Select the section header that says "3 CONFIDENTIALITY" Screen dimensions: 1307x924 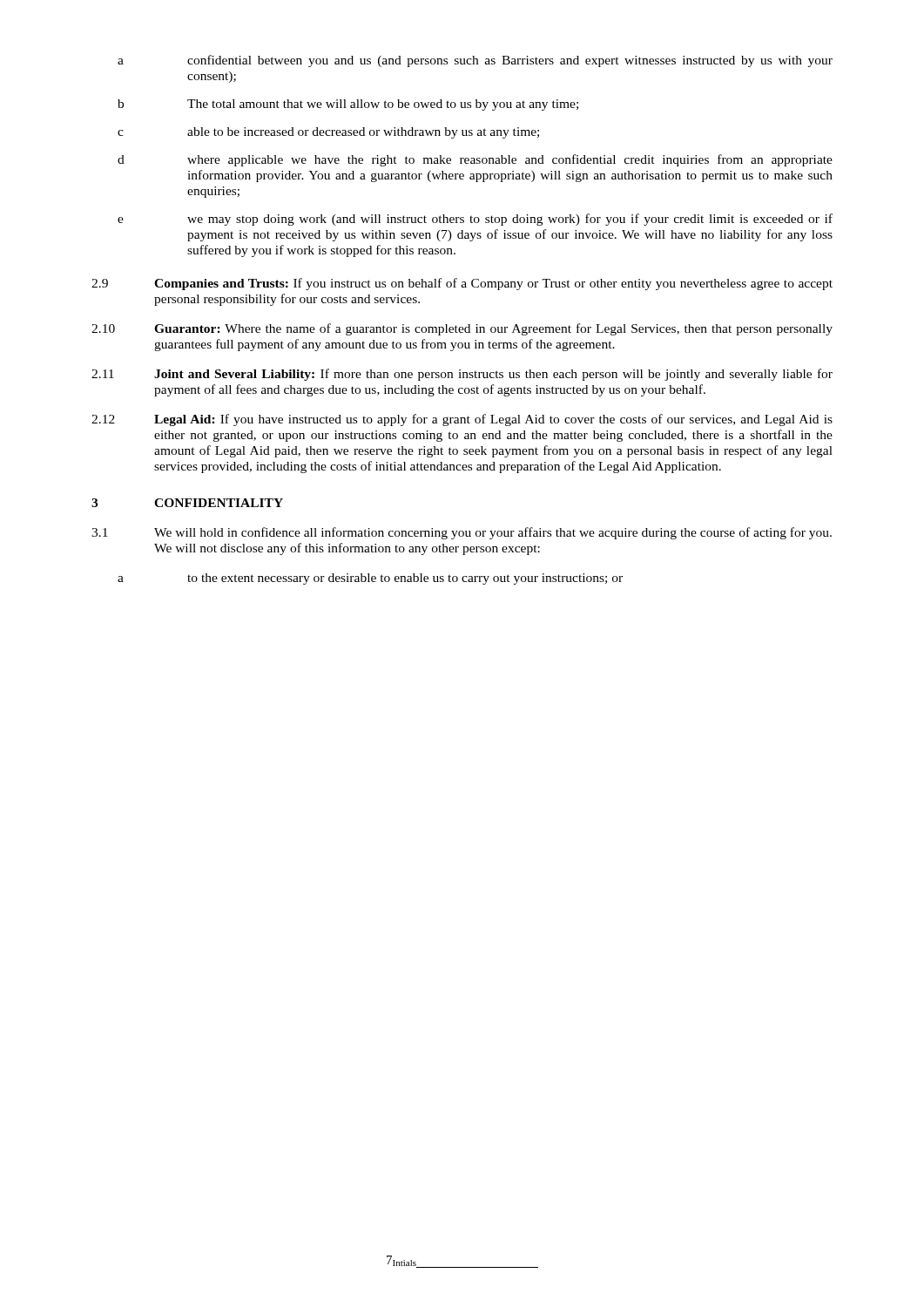[187, 503]
